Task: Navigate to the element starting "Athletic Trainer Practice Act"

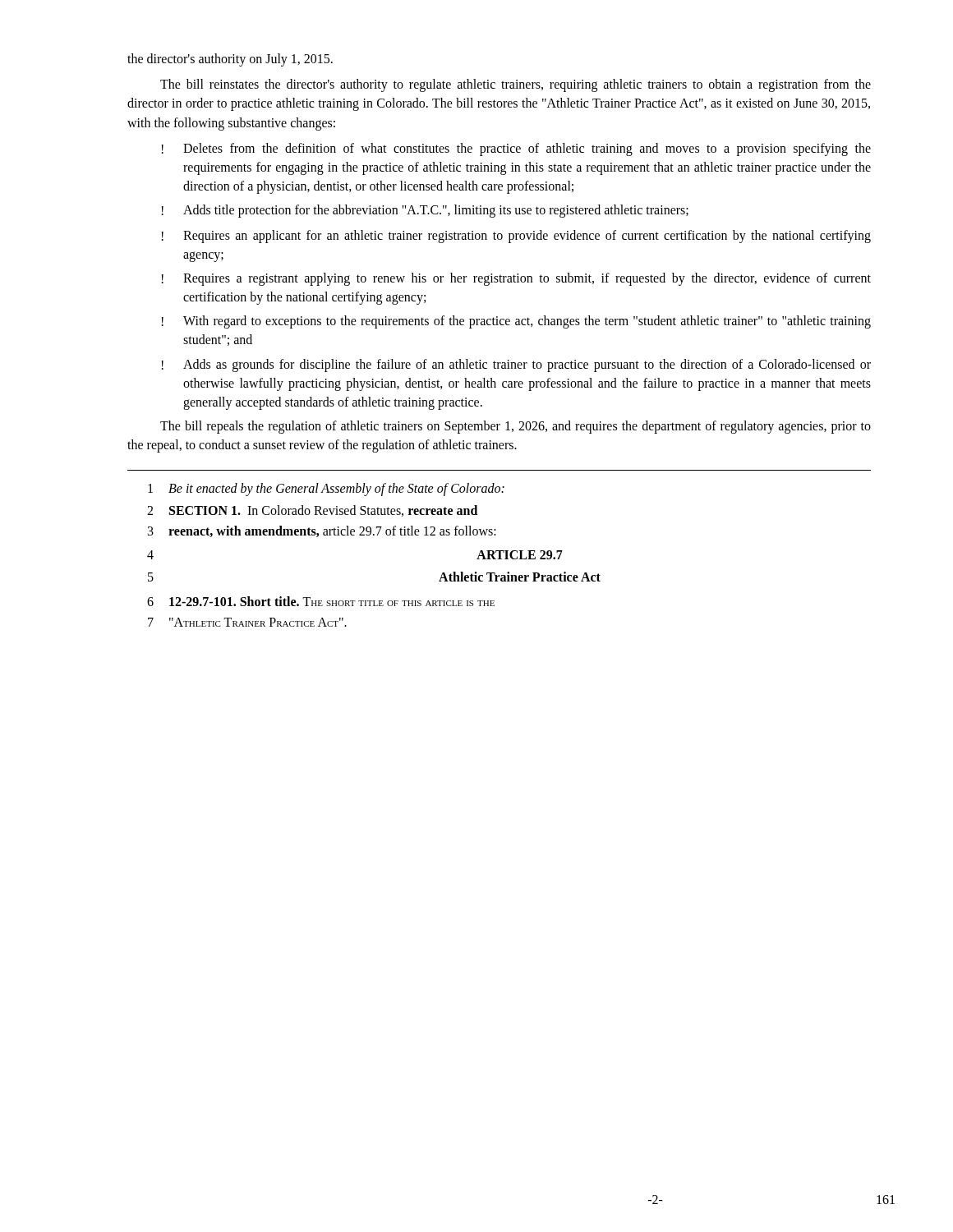Action: click(520, 577)
